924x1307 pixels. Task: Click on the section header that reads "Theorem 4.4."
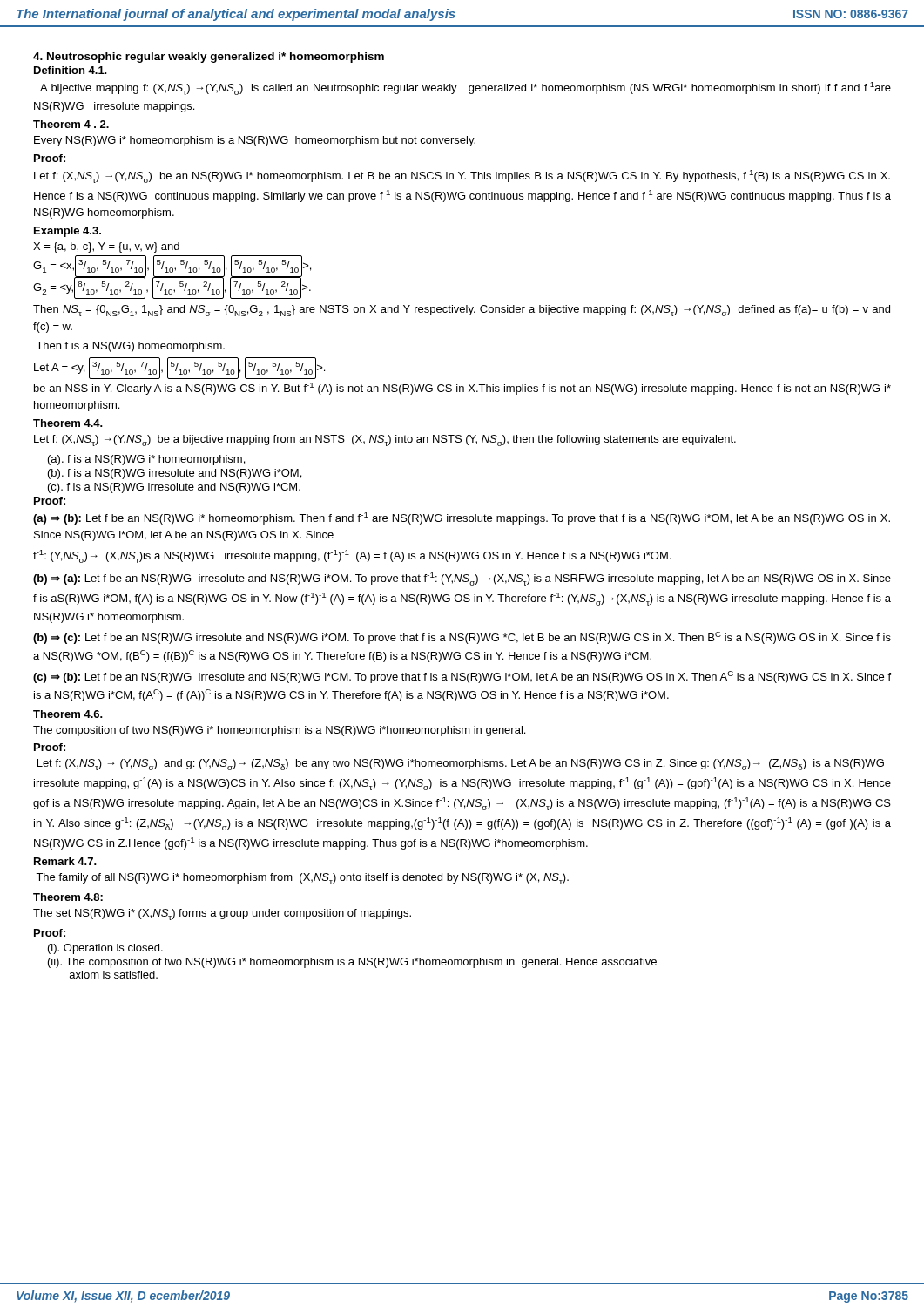pos(68,423)
